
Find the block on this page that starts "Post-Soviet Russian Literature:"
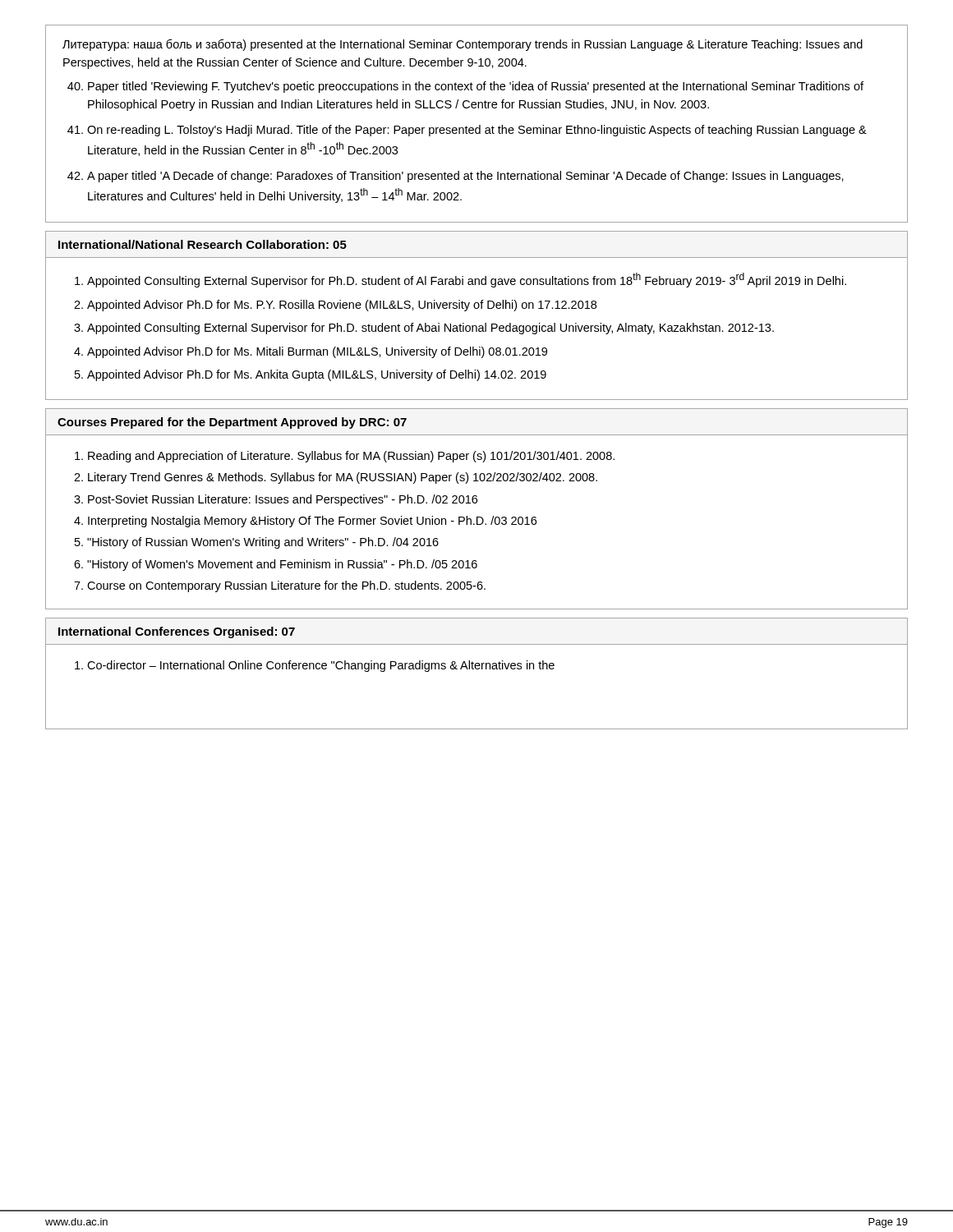[x=283, y=499]
